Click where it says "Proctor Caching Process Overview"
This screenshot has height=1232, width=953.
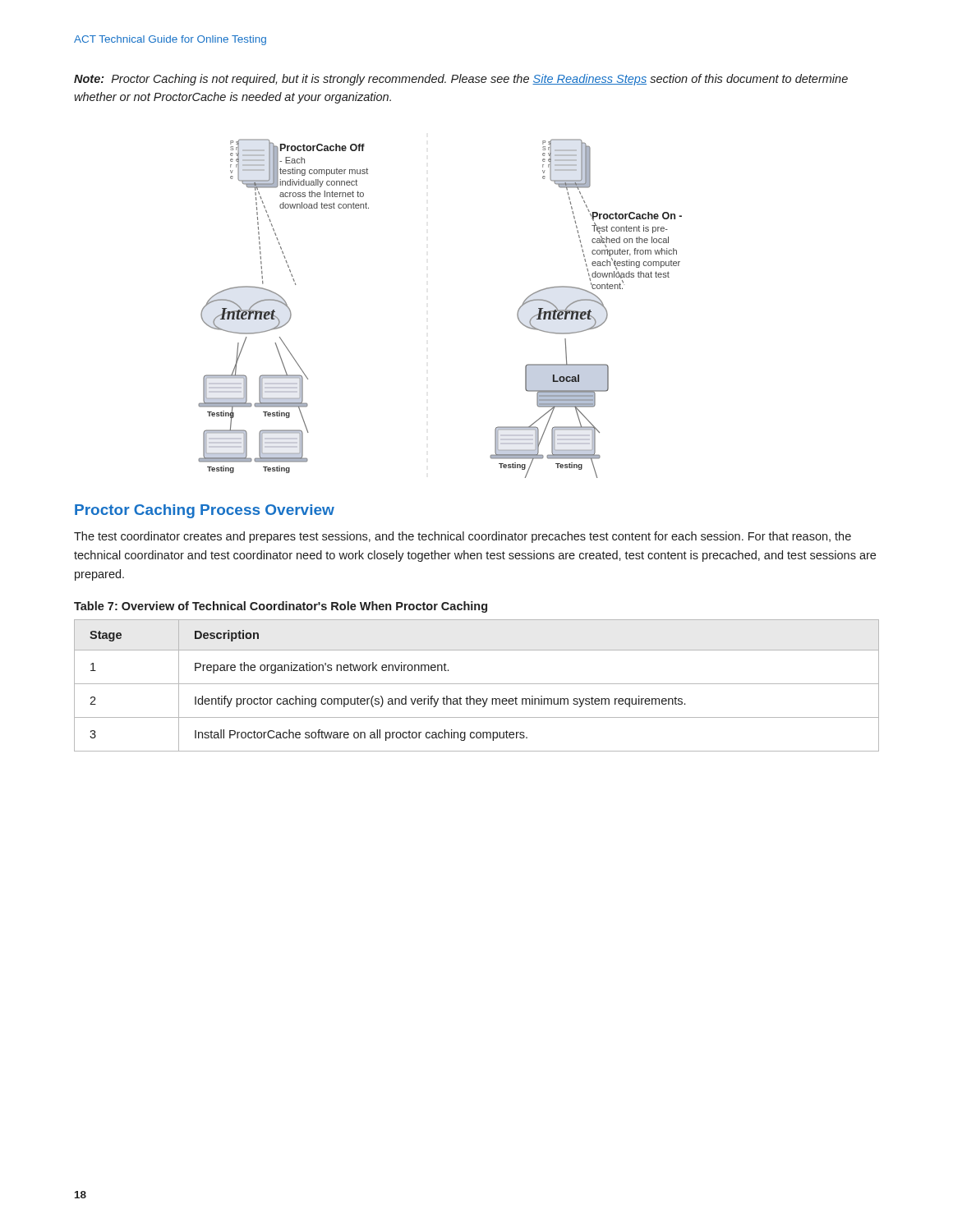[x=204, y=510]
